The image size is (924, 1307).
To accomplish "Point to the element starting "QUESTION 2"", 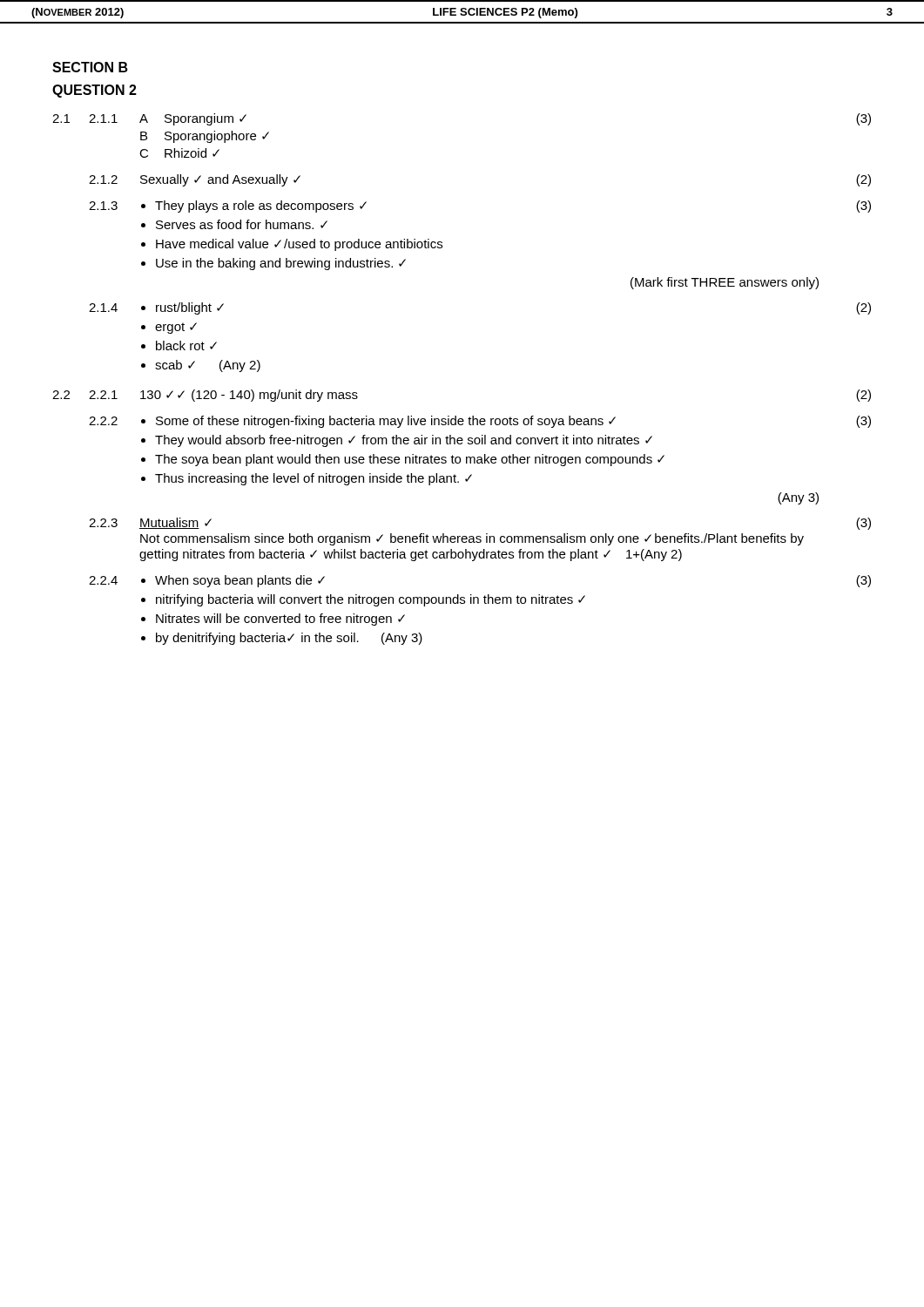I will [94, 90].
